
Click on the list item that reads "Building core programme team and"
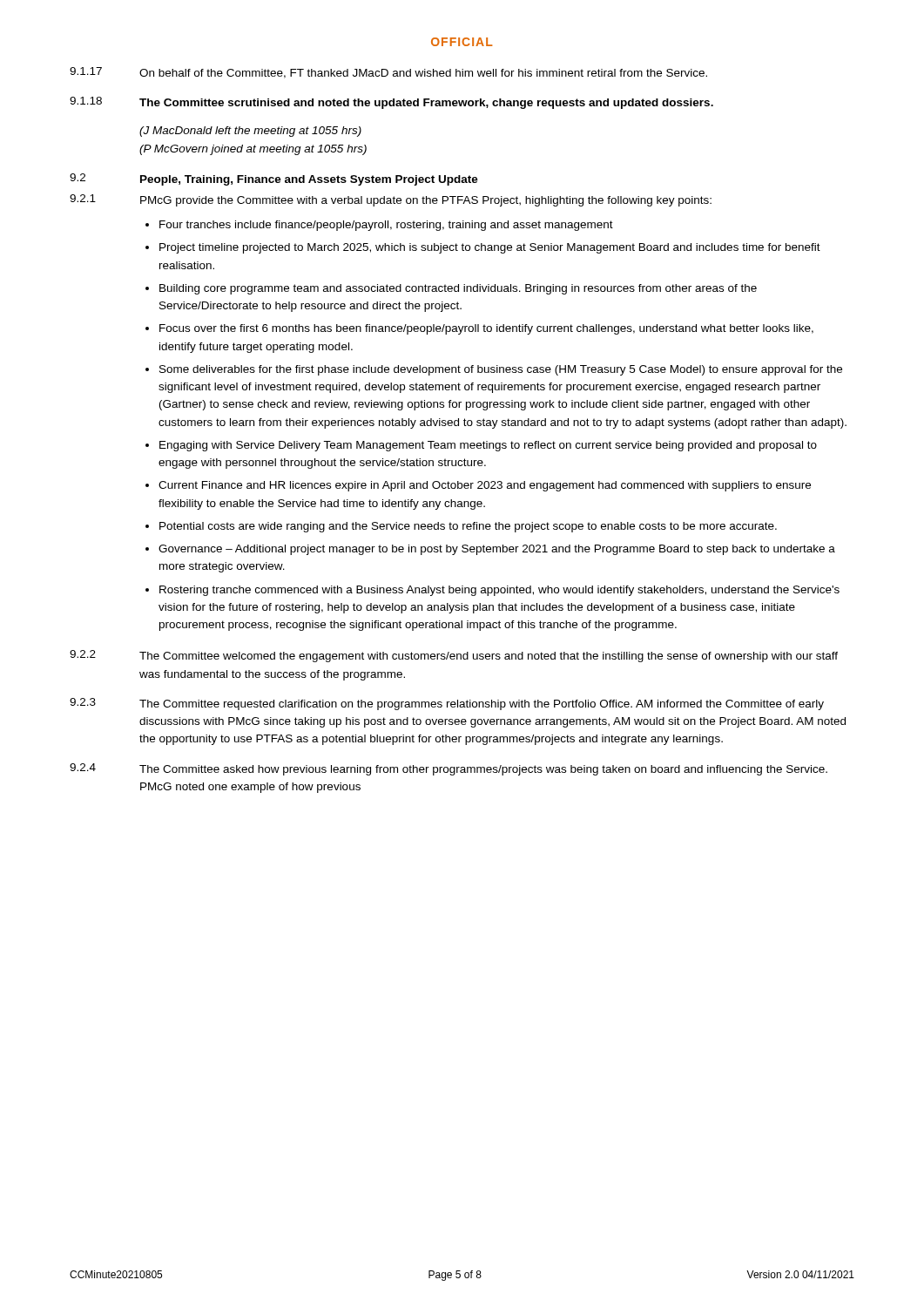pos(506,297)
